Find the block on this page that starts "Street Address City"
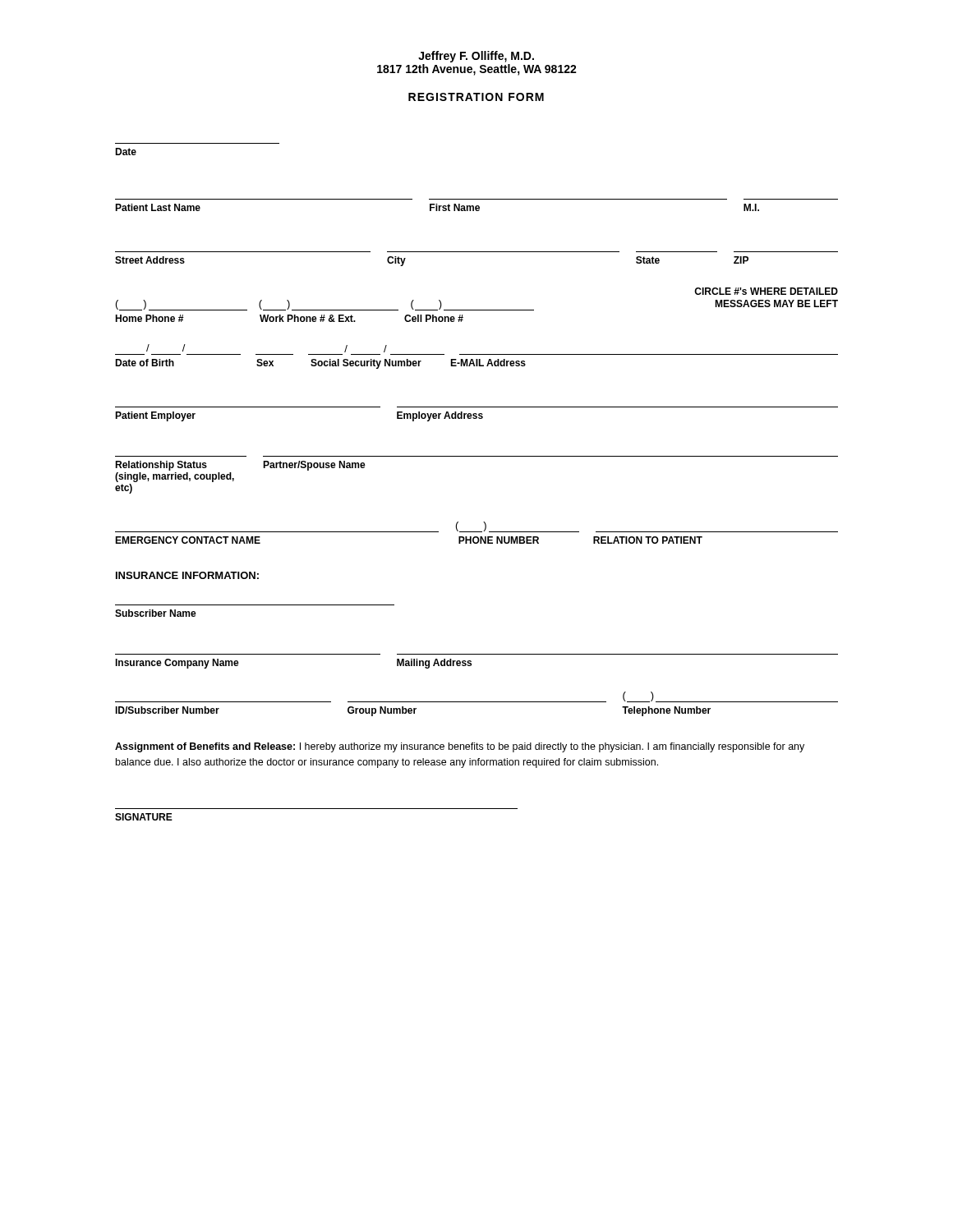The height and width of the screenshot is (1232, 953). pyautogui.click(x=476, y=251)
